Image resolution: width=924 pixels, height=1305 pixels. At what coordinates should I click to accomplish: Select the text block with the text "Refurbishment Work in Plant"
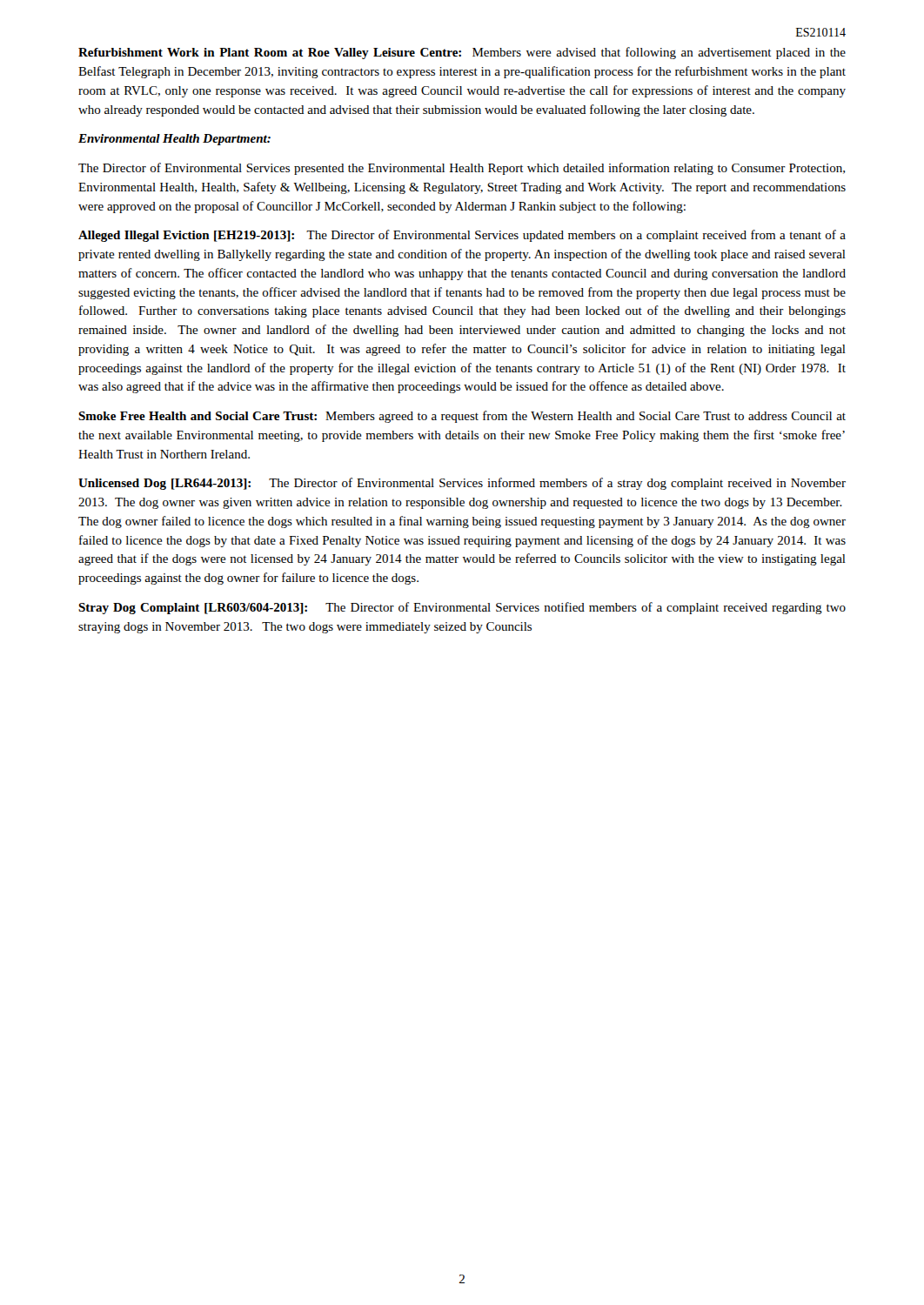tap(462, 81)
